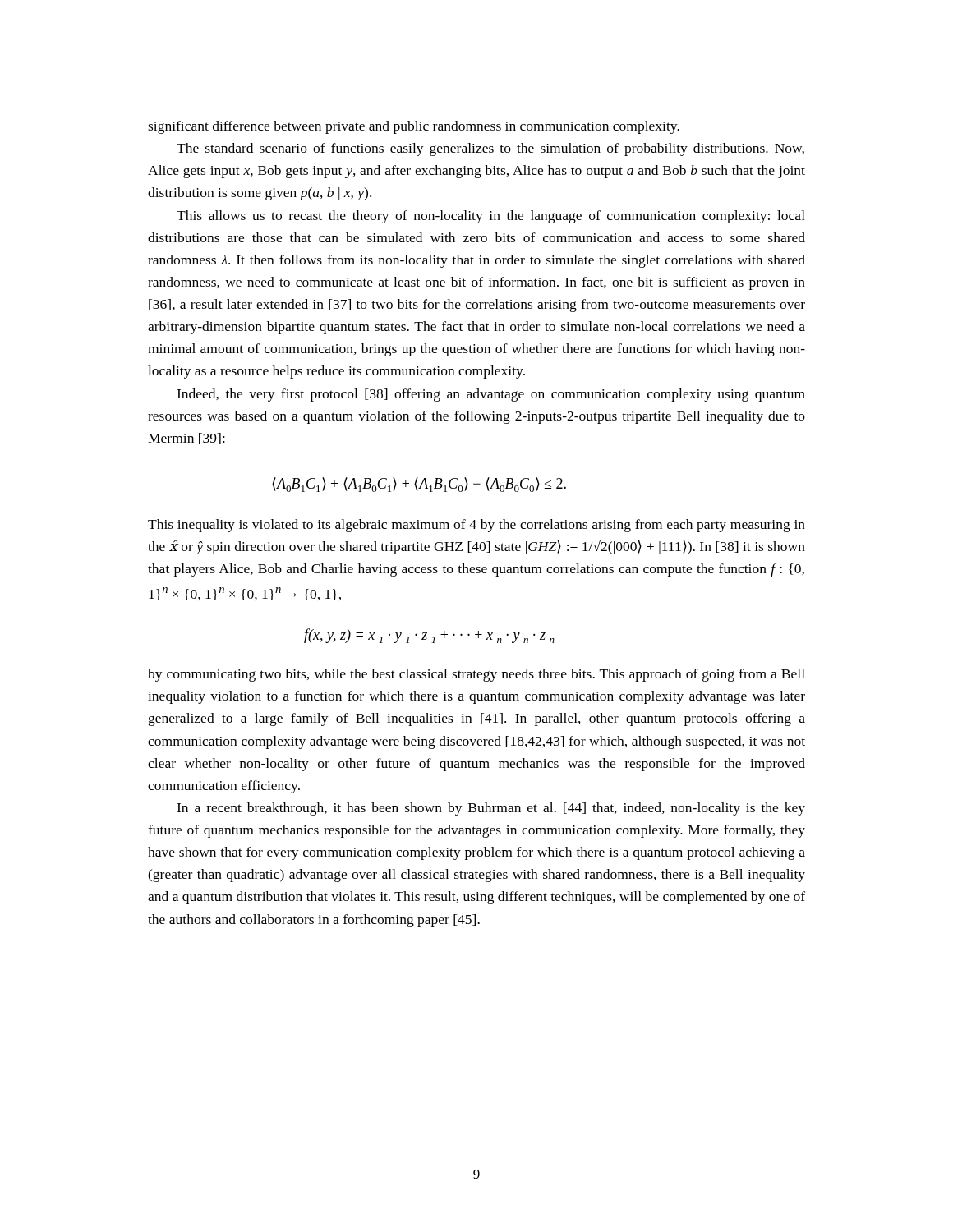Point to the block starting "⟨A0B1C1⟩ + ⟨A1B0C1⟩ + ⟨A1B1C0⟩ − ⟨A0B0C0⟩"

click(476, 481)
